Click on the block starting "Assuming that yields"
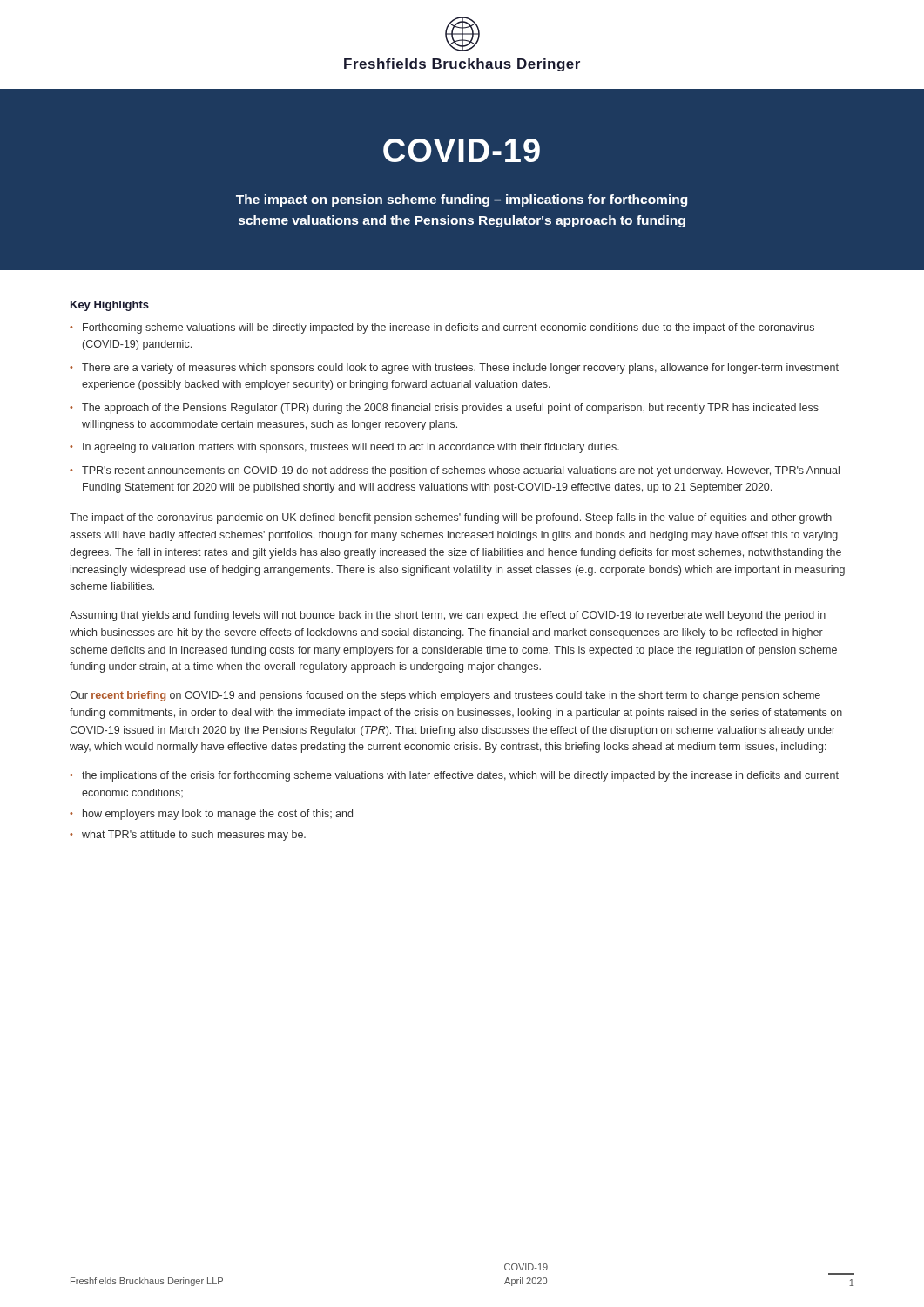Image resolution: width=924 pixels, height=1307 pixels. coord(453,641)
